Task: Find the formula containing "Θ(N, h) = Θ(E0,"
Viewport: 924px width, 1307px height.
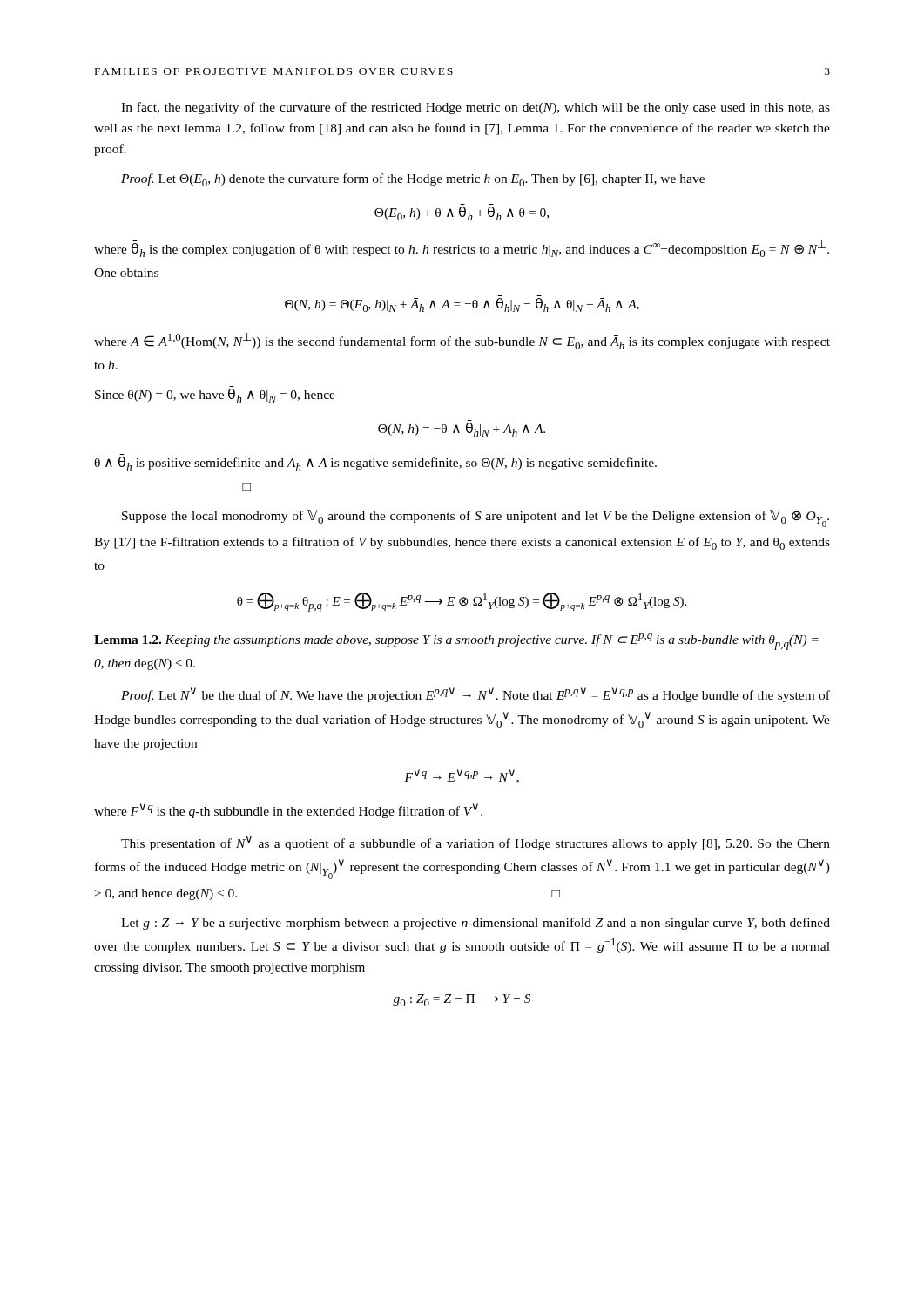Action: pyautogui.click(x=462, y=306)
